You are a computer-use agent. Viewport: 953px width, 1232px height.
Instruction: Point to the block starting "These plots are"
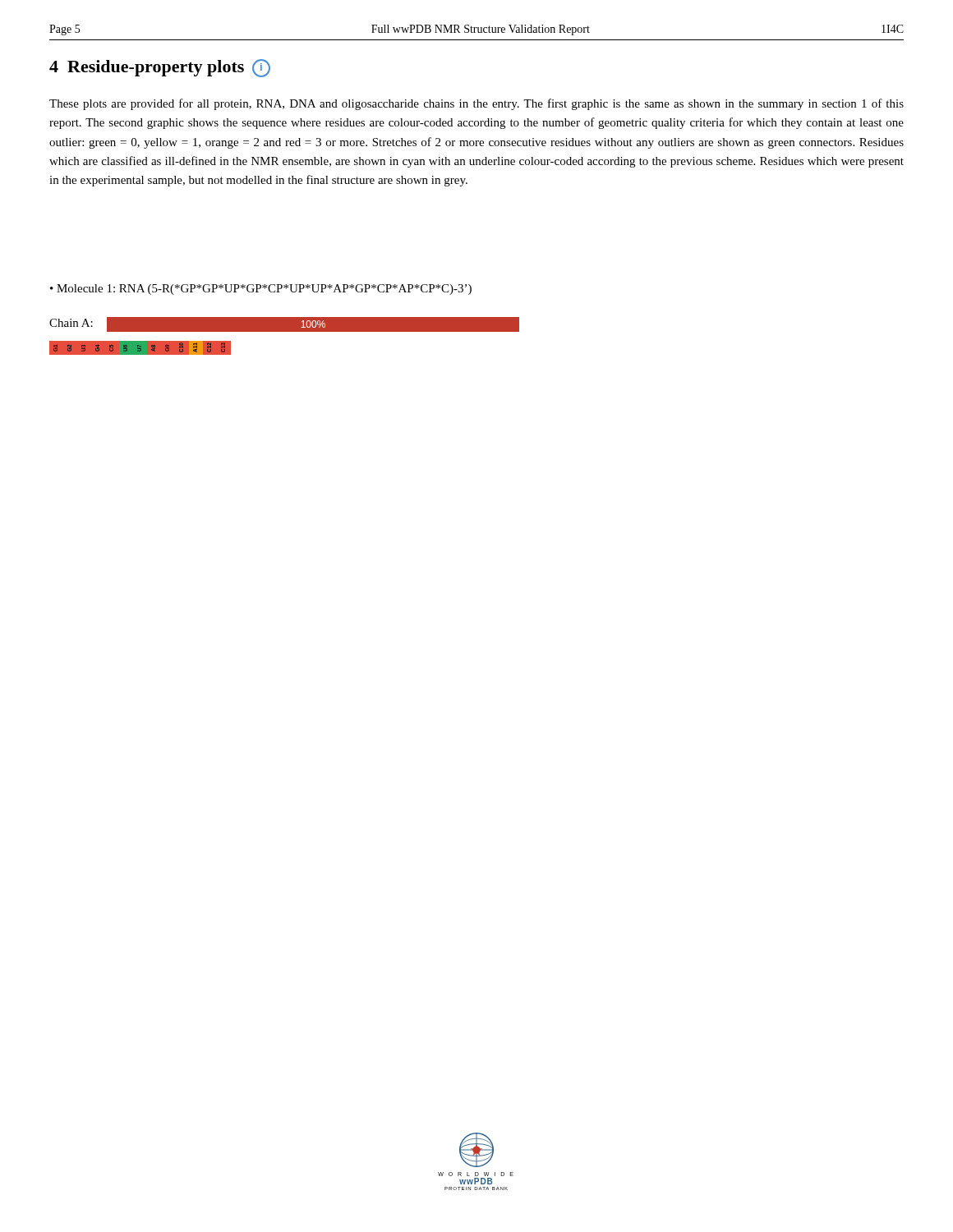point(476,142)
